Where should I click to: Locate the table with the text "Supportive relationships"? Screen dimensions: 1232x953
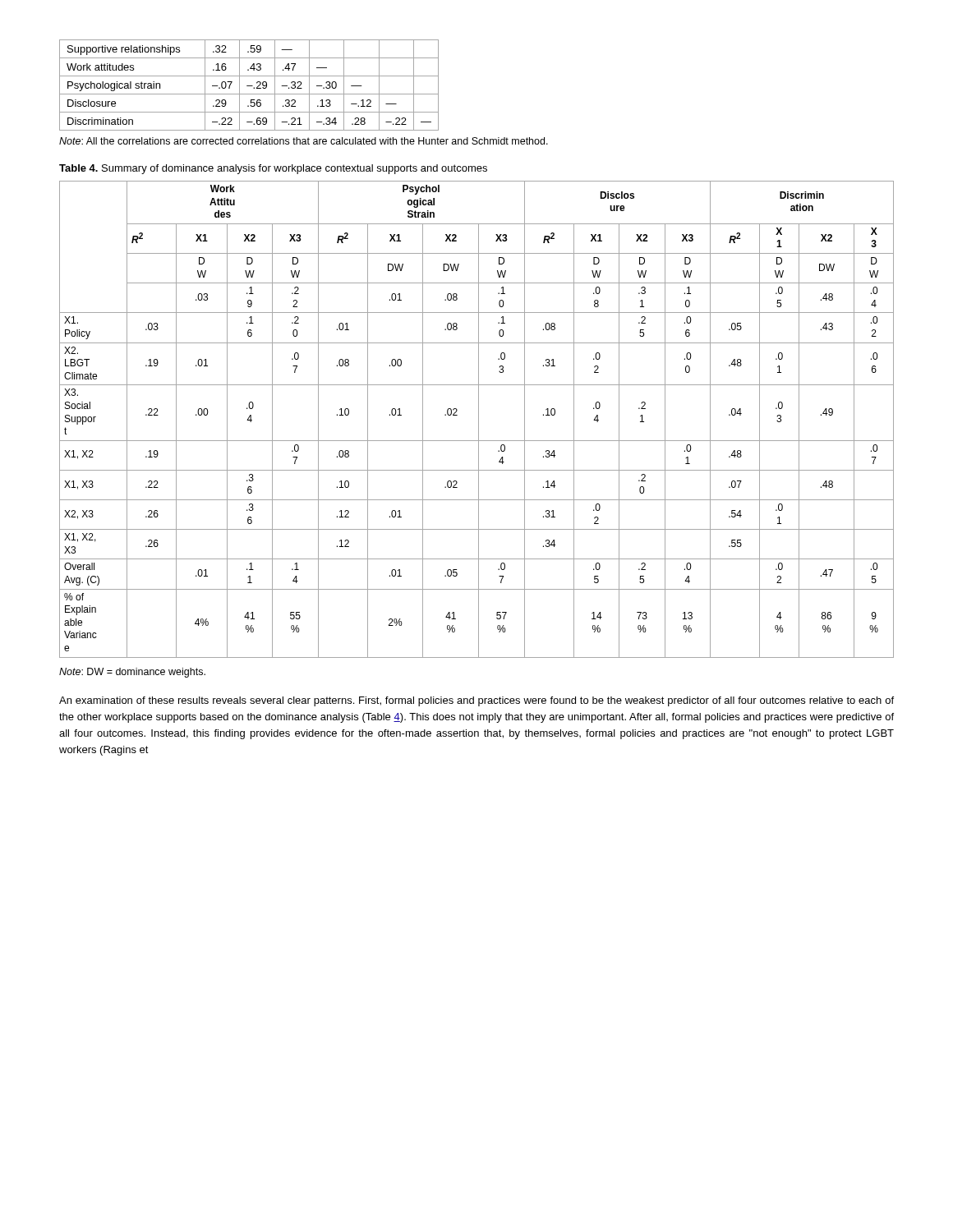[476, 85]
